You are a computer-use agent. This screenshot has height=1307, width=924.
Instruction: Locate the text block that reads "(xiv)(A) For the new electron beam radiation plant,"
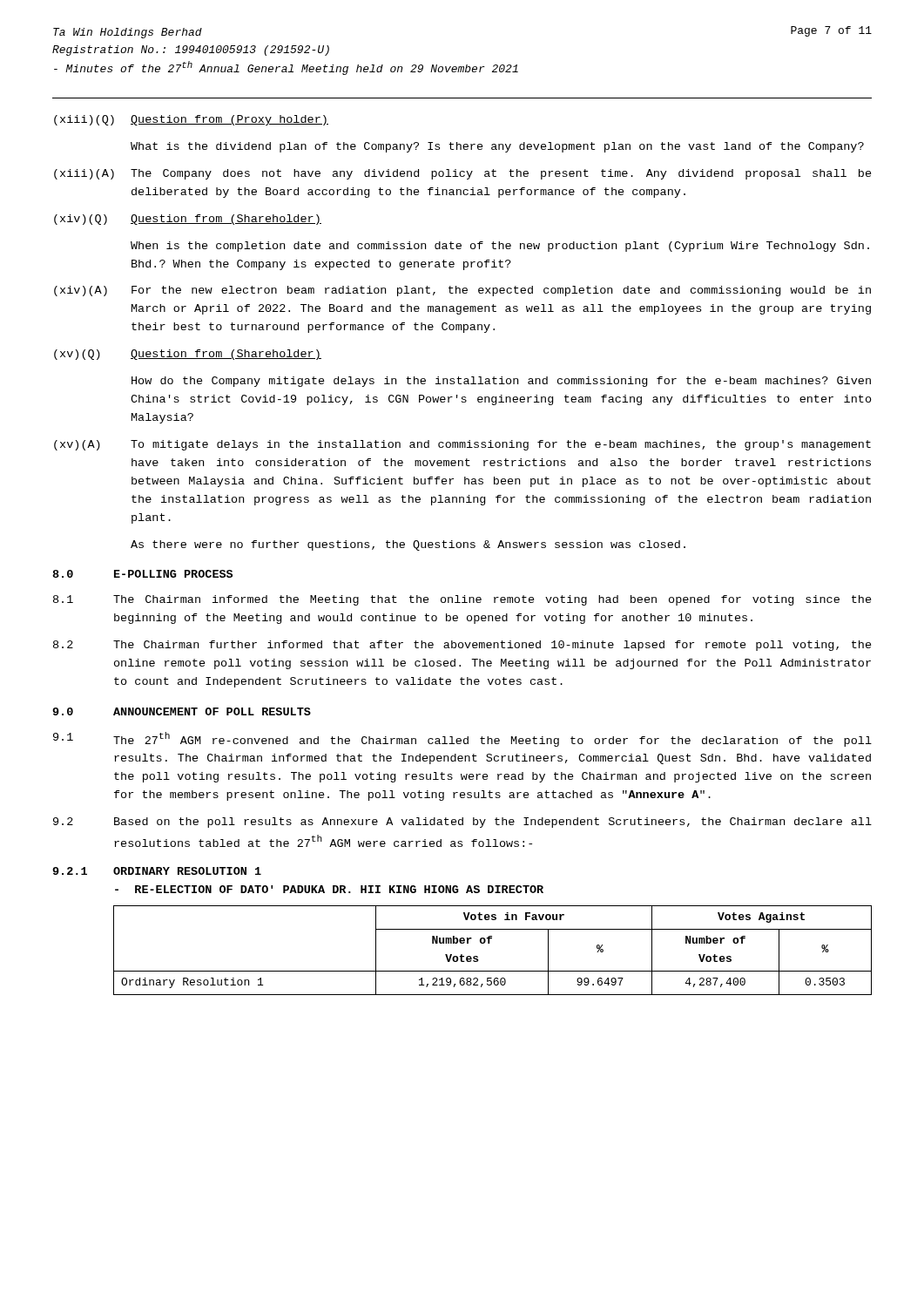tap(462, 310)
